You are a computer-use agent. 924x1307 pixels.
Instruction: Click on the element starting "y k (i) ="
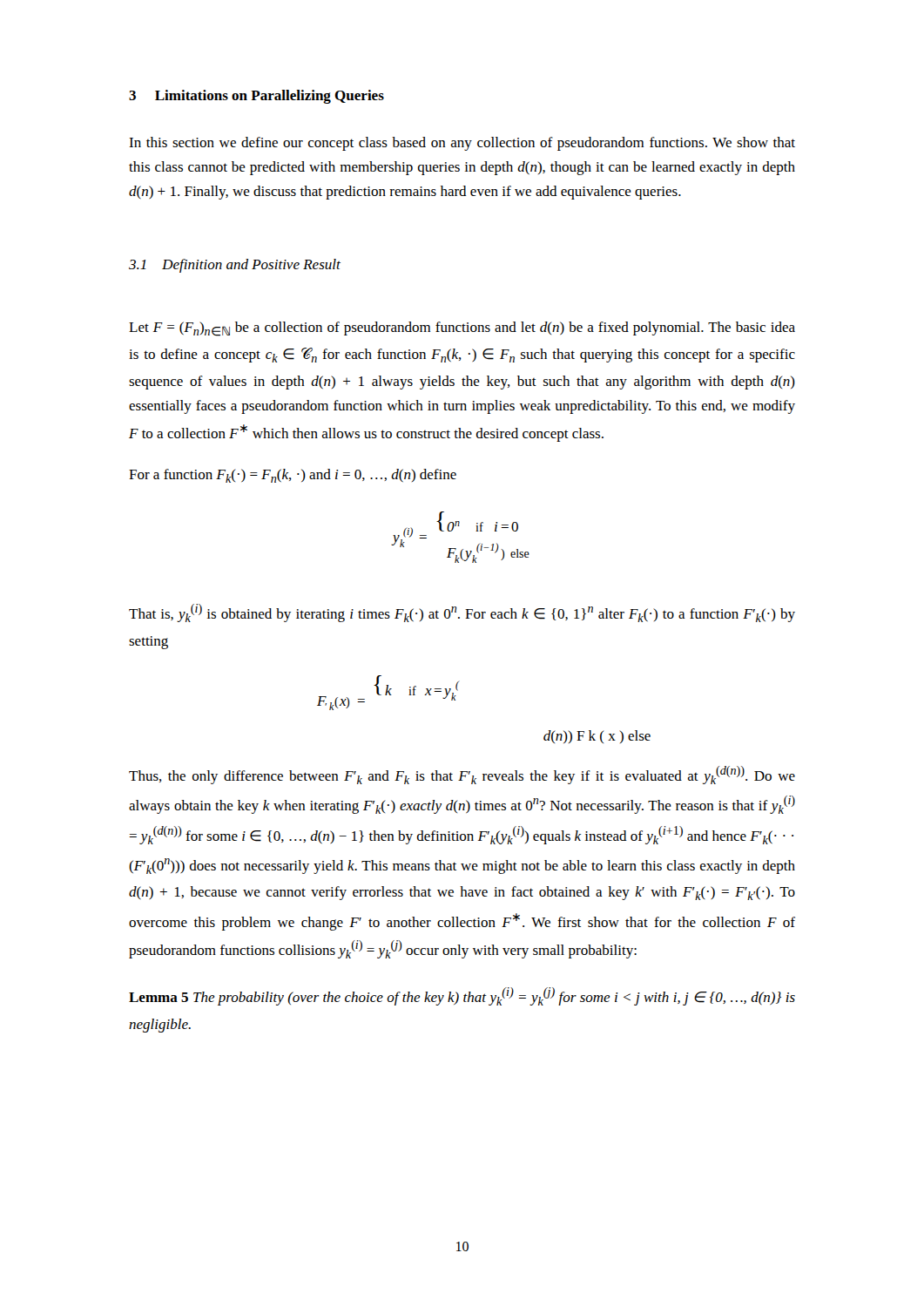[462, 544]
